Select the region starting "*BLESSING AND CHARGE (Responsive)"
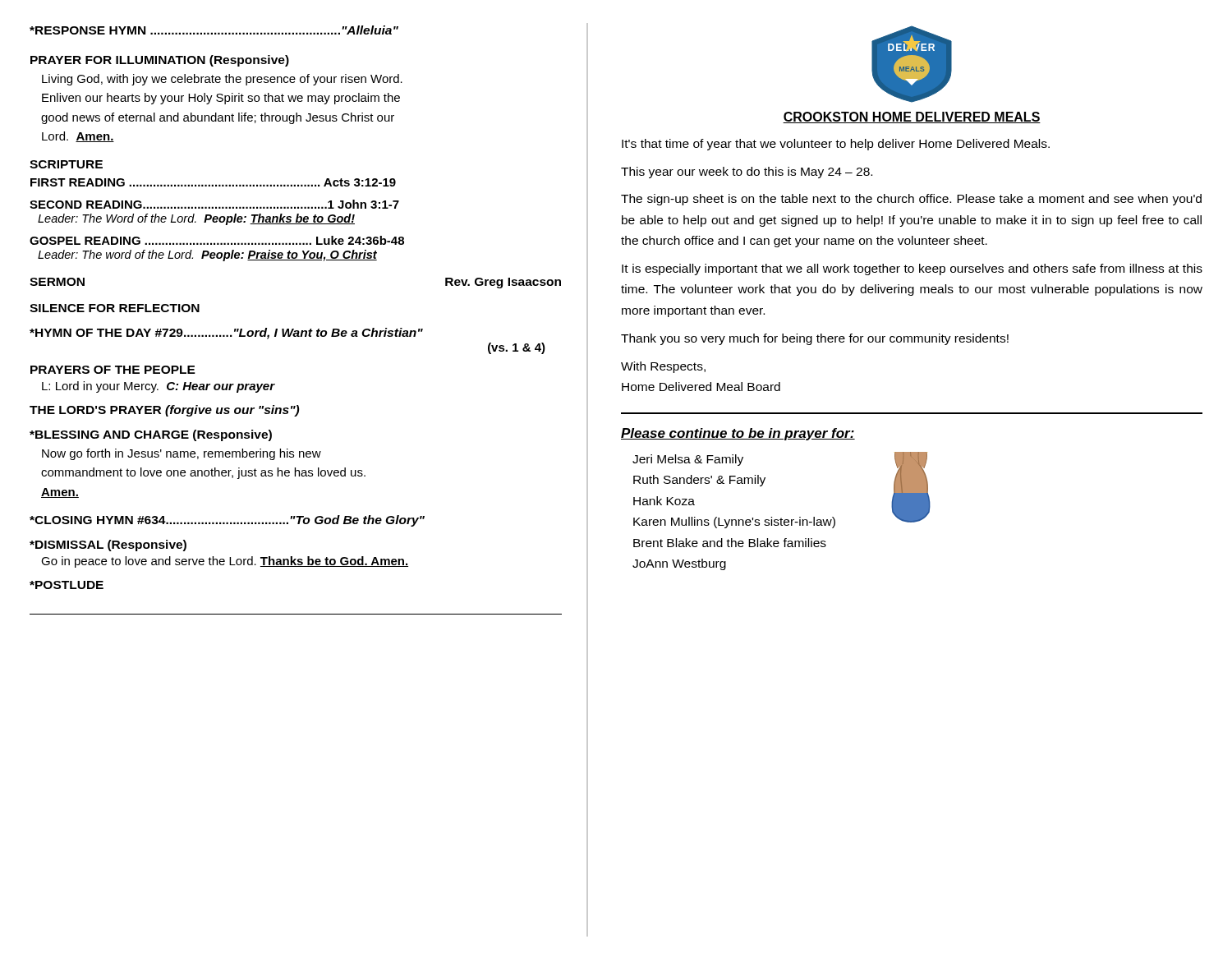1232x953 pixels. click(x=151, y=434)
